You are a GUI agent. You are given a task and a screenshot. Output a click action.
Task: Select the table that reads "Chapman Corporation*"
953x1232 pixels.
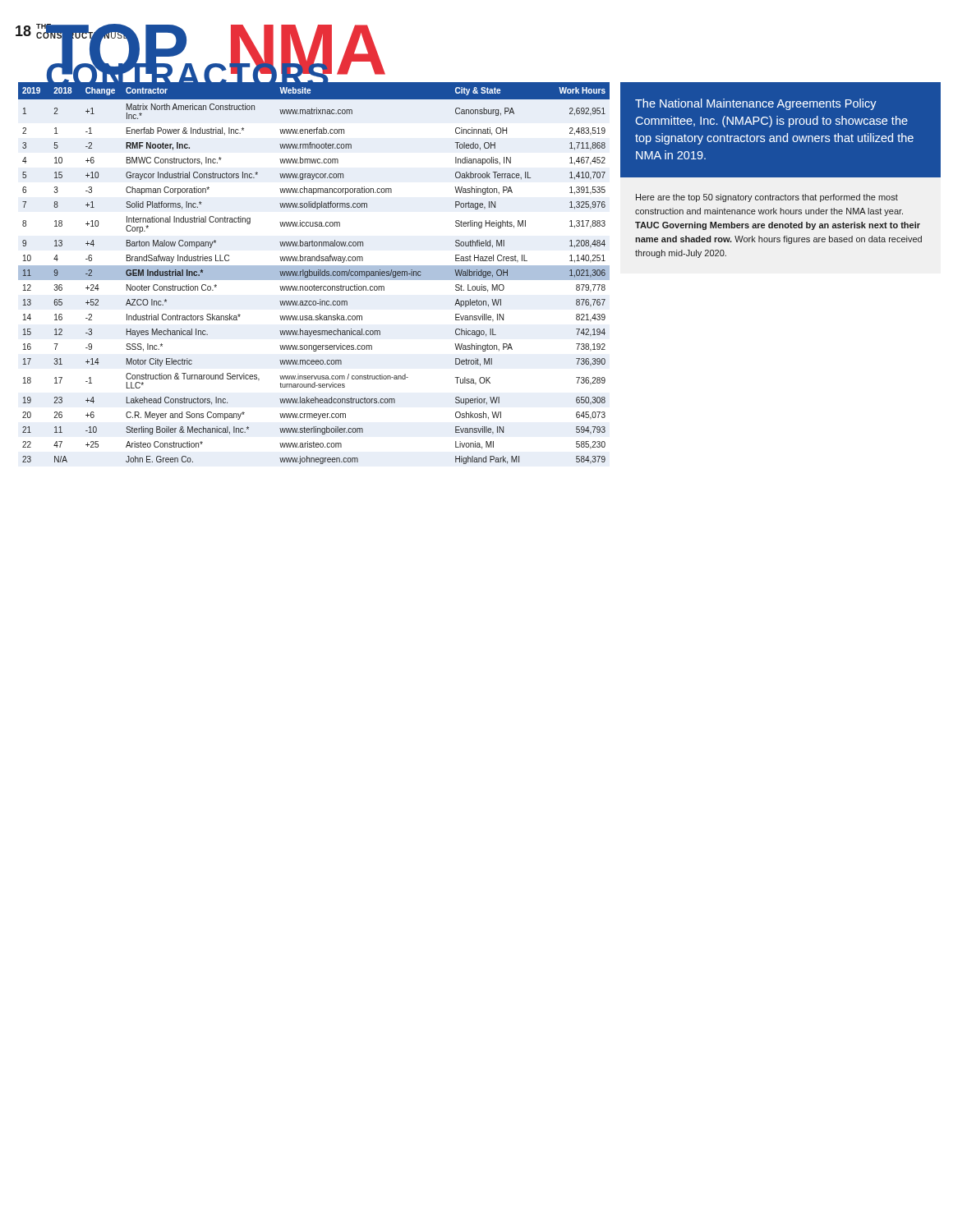(x=314, y=274)
